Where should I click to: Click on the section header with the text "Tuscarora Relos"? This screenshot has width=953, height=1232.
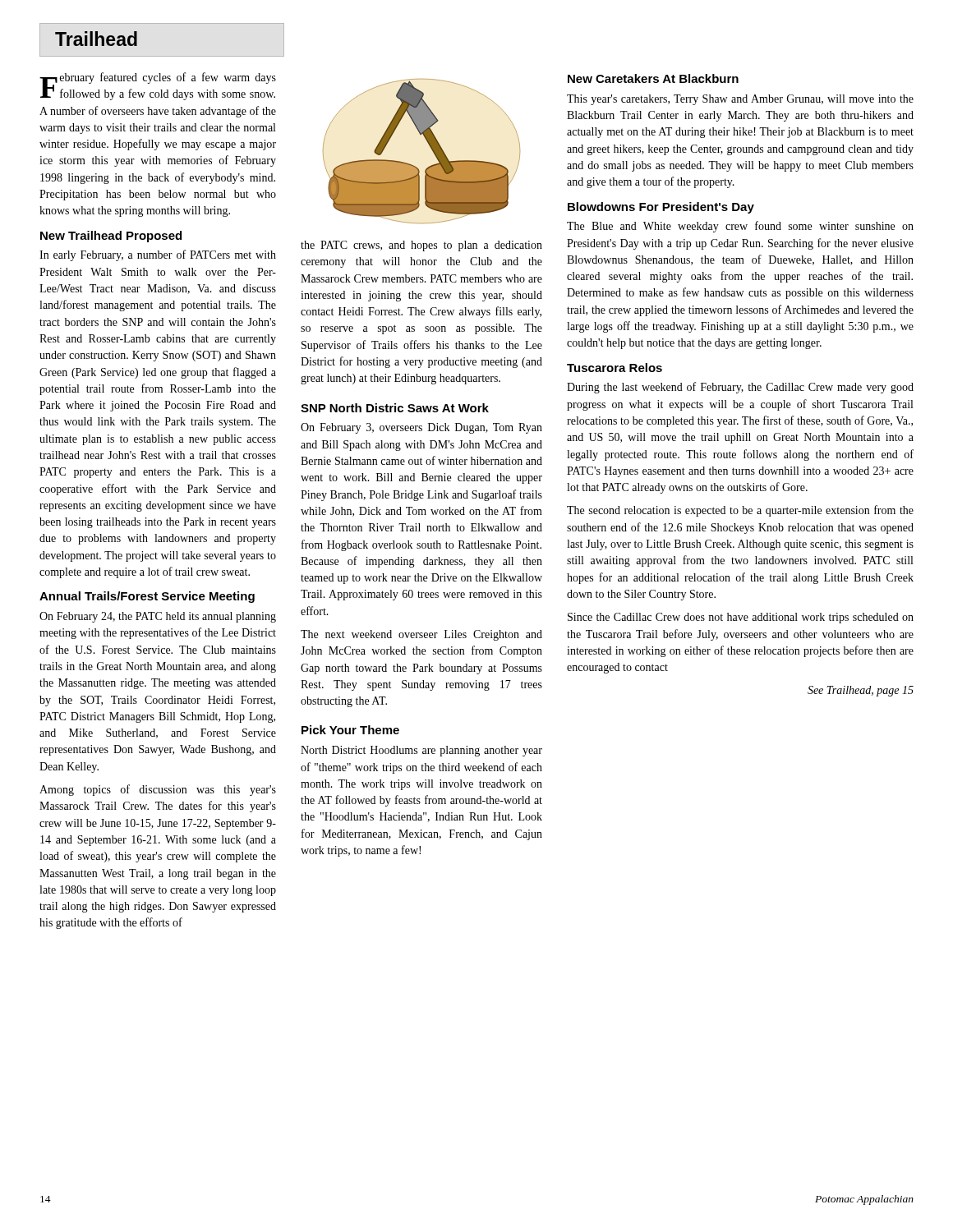[615, 368]
